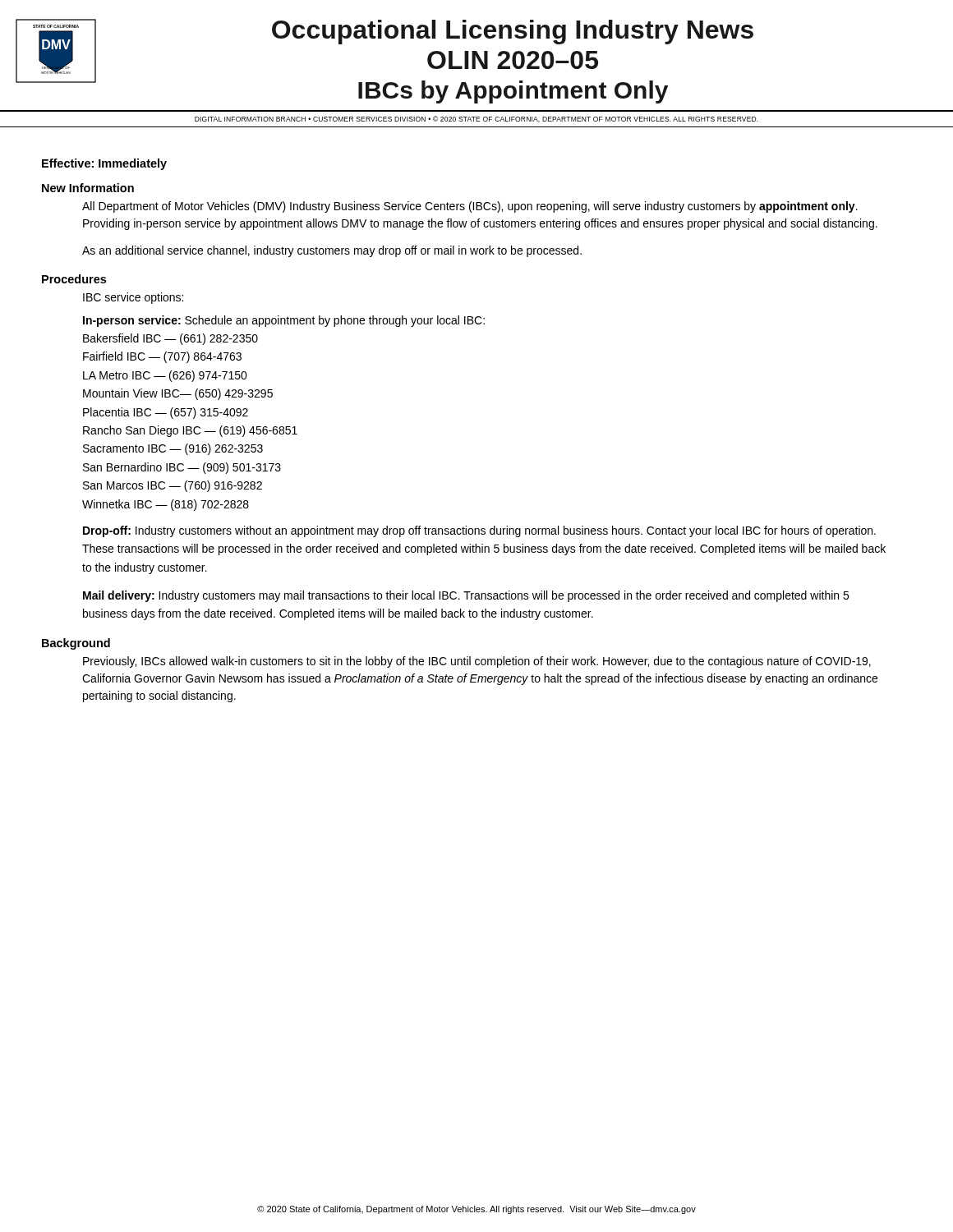
Task: Point to the text starting "Occupational Licensing Industry News OLIN"
Action: pyautogui.click(x=513, y=60)
